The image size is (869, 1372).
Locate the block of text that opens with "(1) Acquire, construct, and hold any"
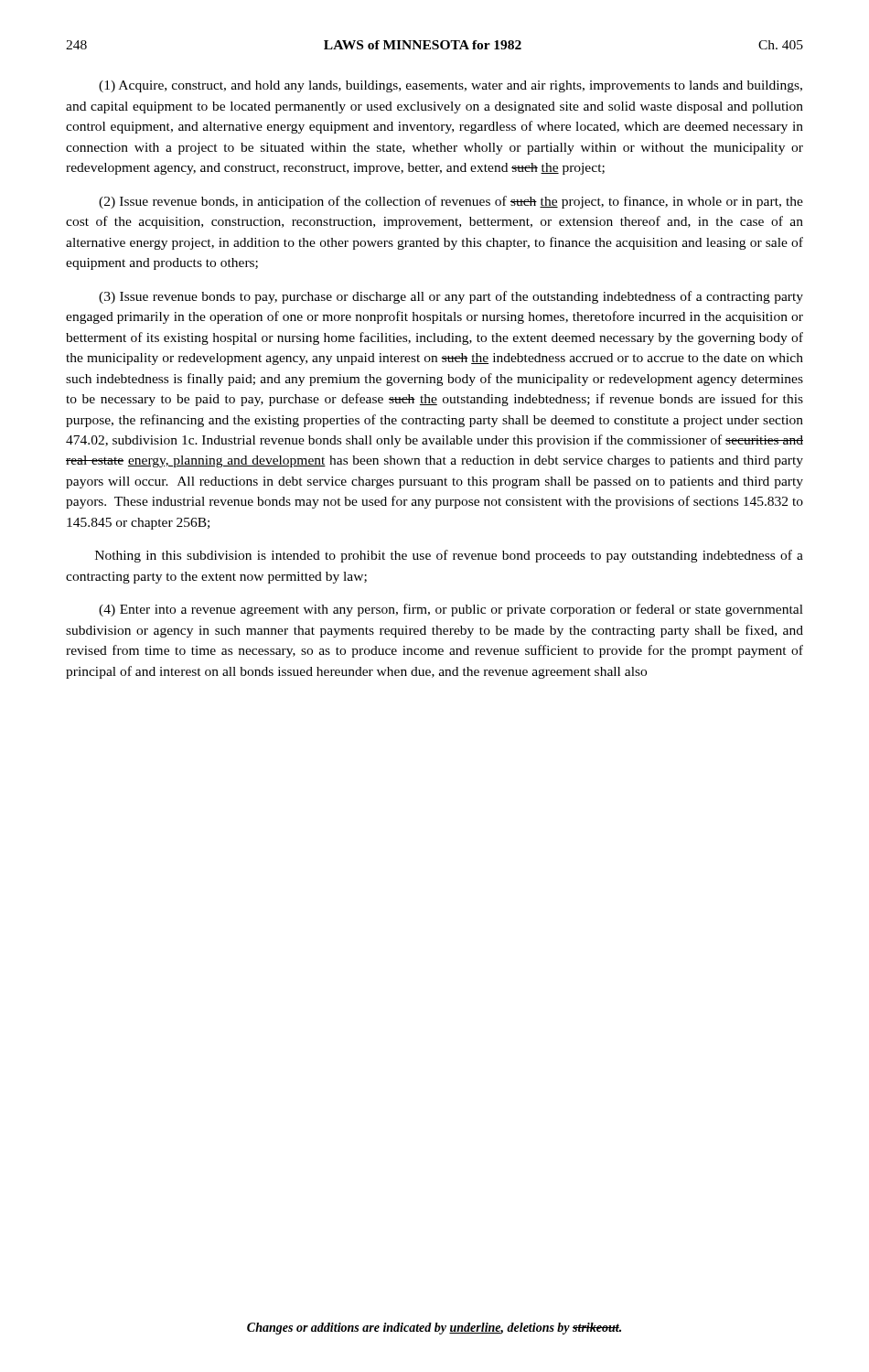(x=434, y=126)
